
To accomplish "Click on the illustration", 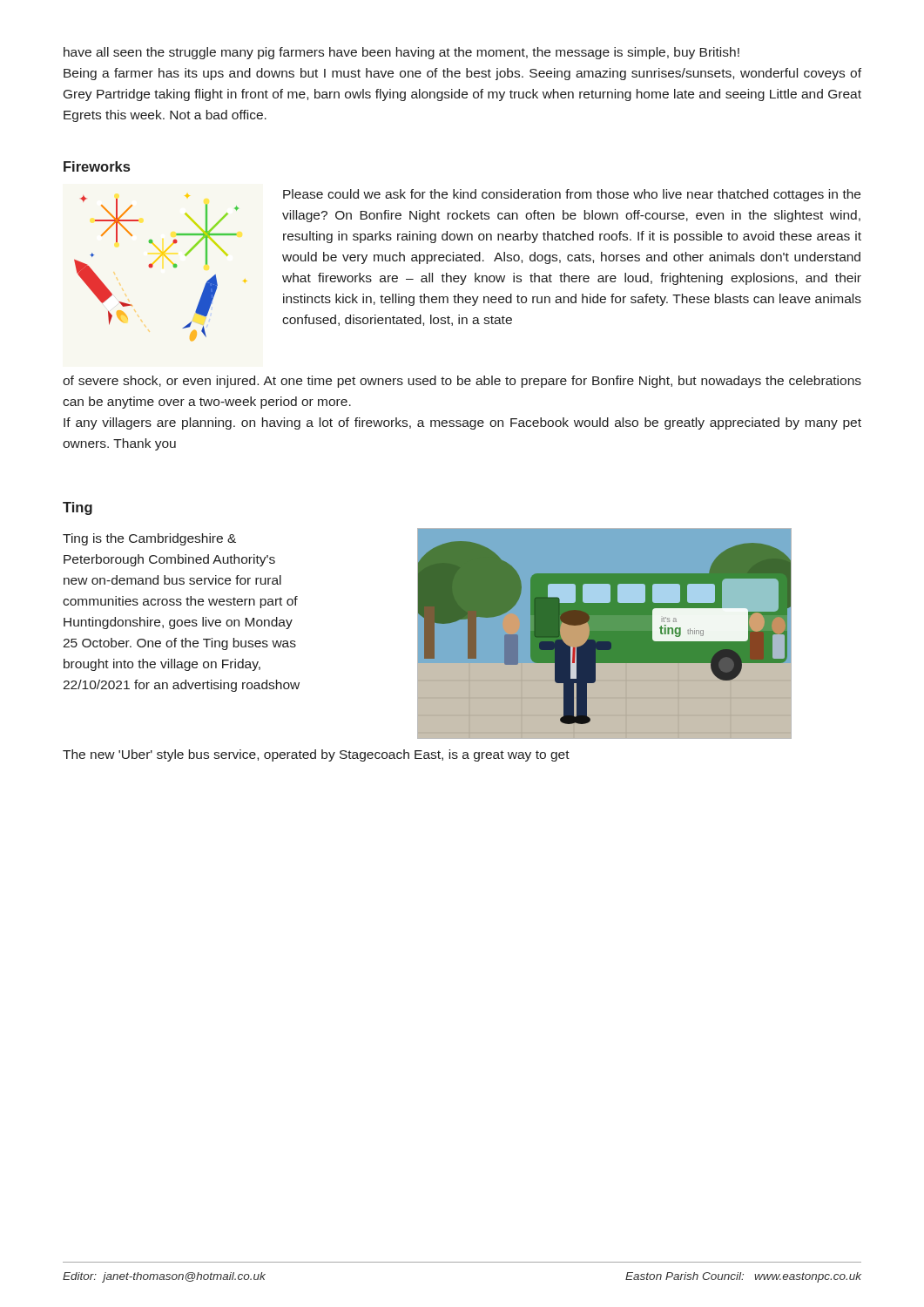I will [163, 275].
